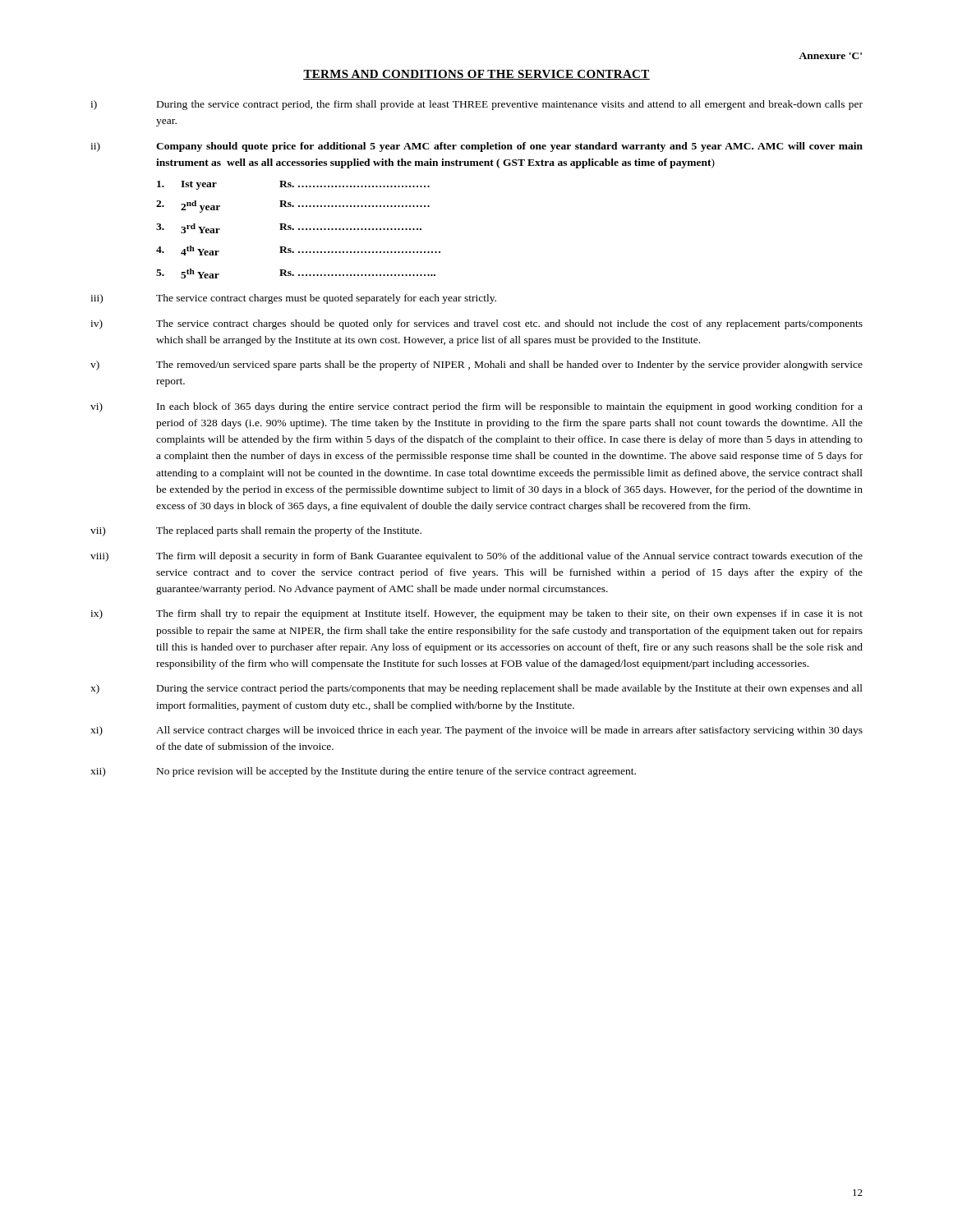Locate the list item that says "i) During the service"
The image size is (953, 1232).
click(x=476, y=113)
